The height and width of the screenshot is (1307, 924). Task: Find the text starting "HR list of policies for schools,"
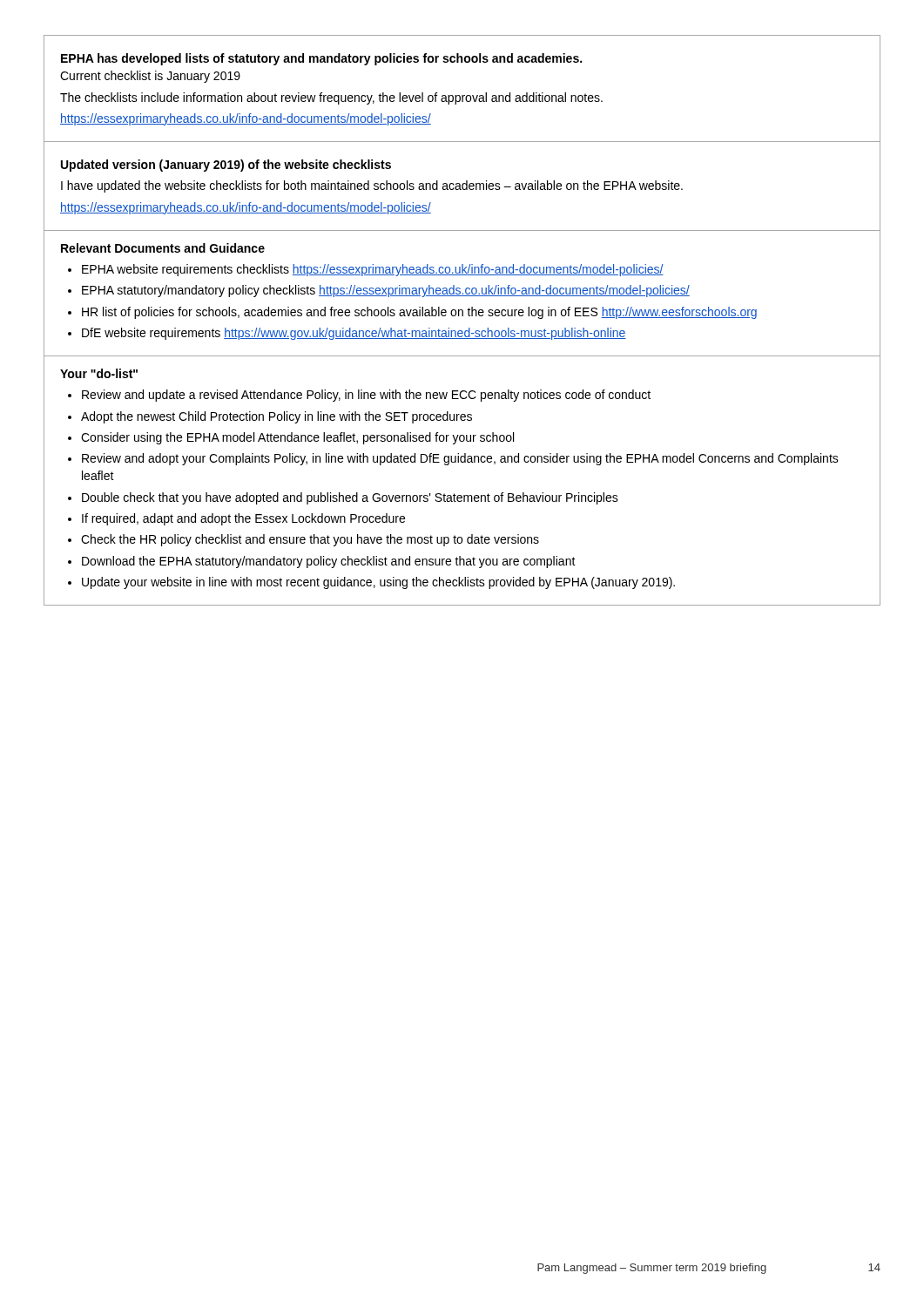coord(419,312)
